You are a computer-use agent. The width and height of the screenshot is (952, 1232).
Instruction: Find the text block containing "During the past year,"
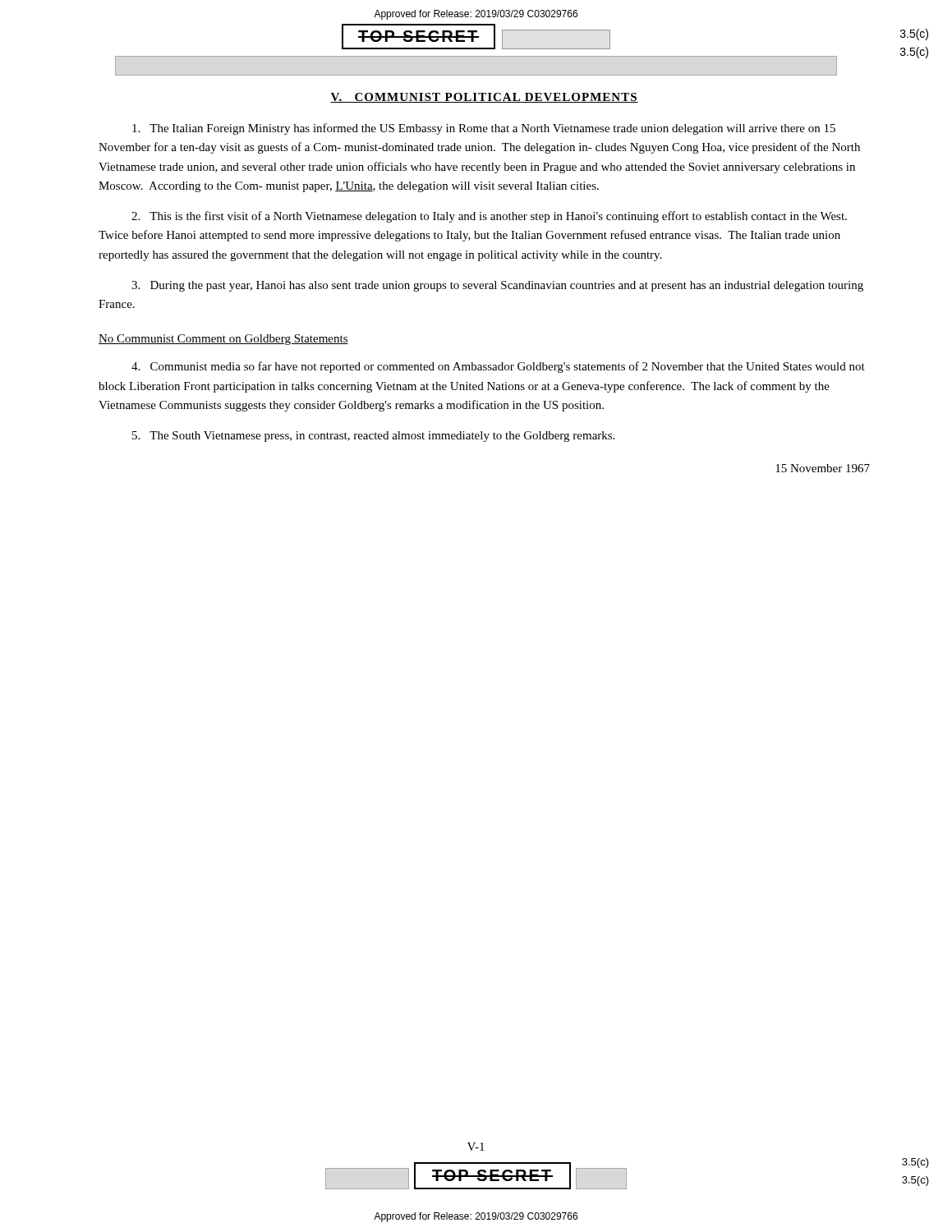click(x=481, y=294)
